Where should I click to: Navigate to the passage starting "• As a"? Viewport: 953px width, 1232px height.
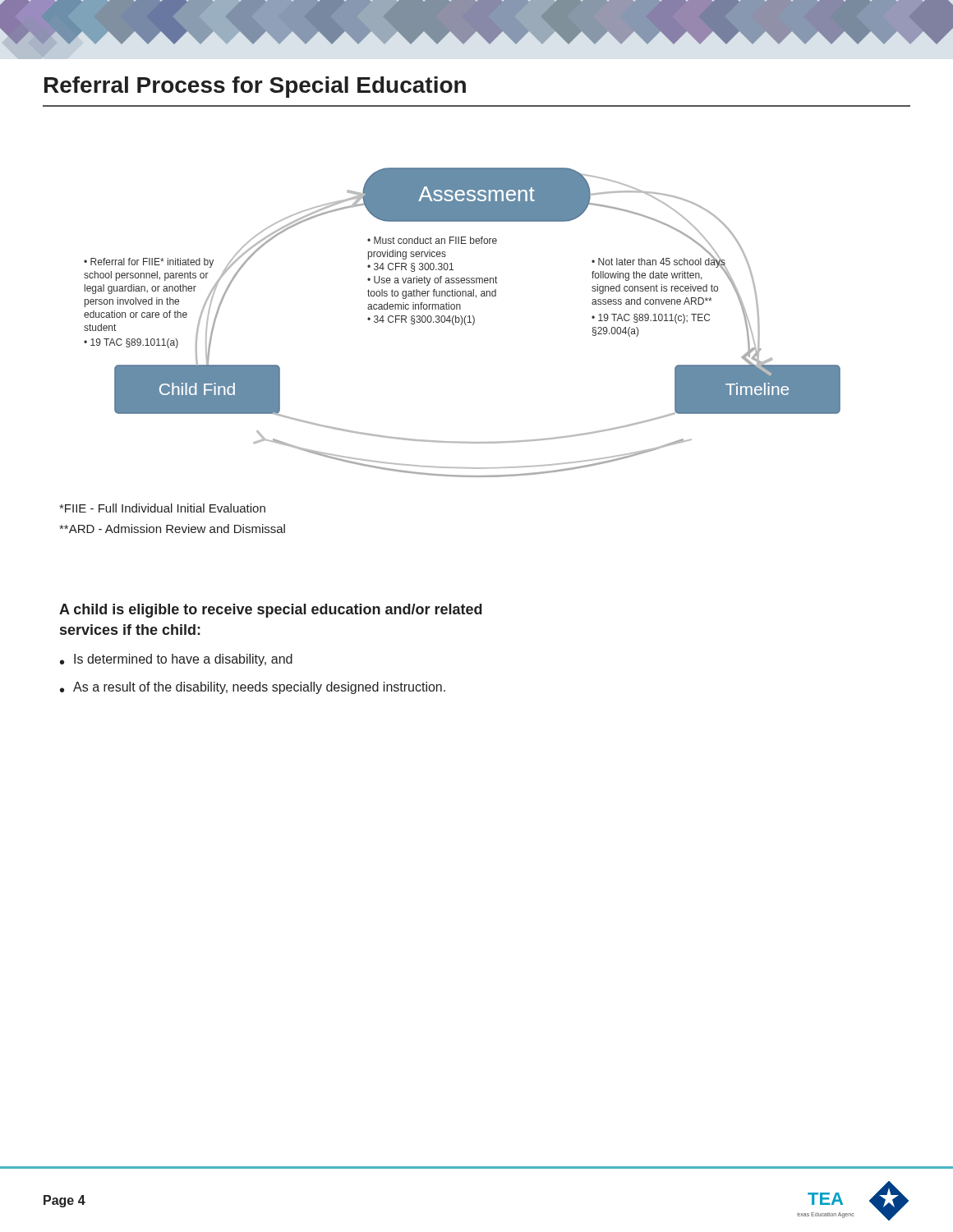click(253, 690)
